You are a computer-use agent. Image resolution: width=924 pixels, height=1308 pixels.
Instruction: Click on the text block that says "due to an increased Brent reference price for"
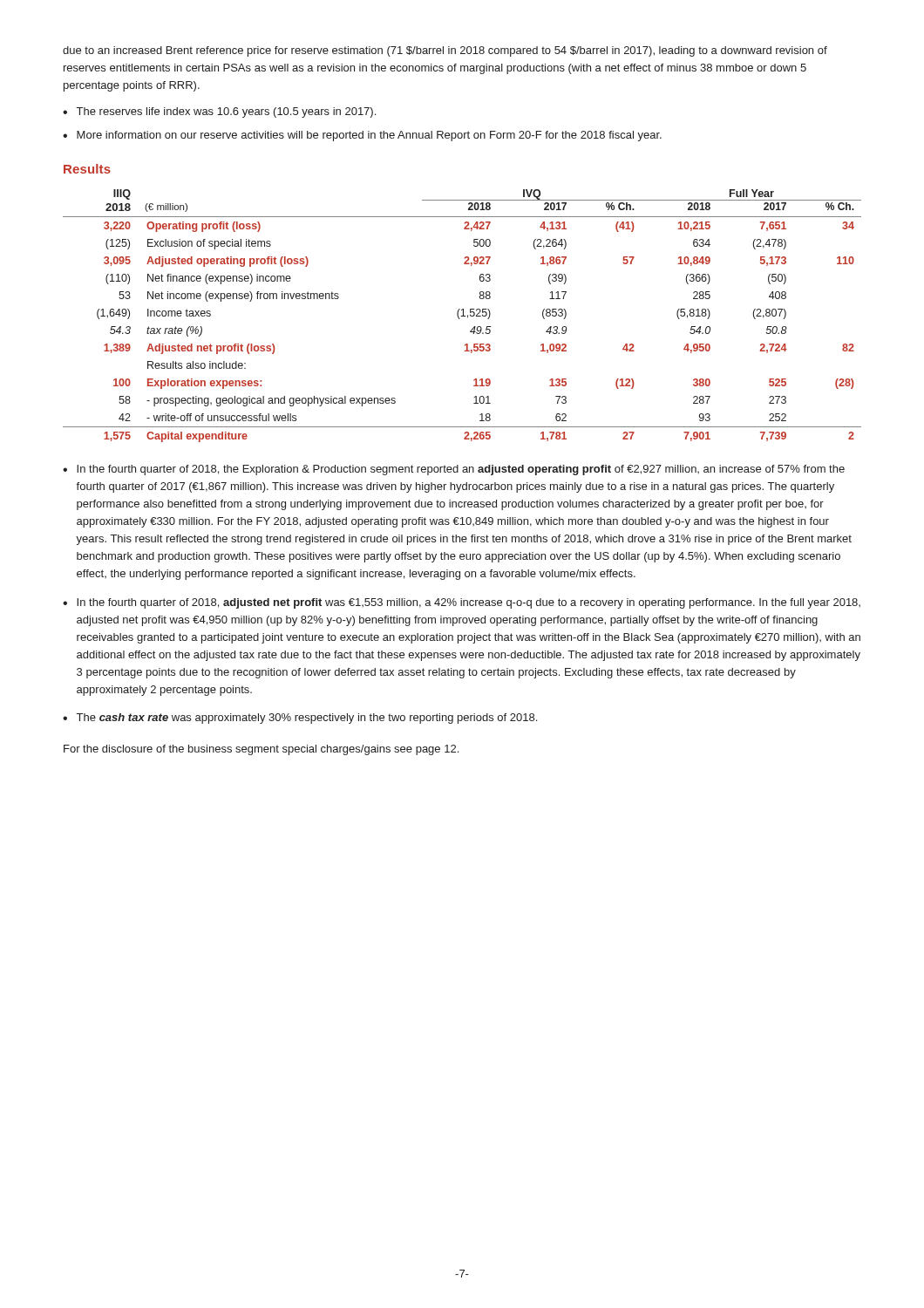pos(445,68)
